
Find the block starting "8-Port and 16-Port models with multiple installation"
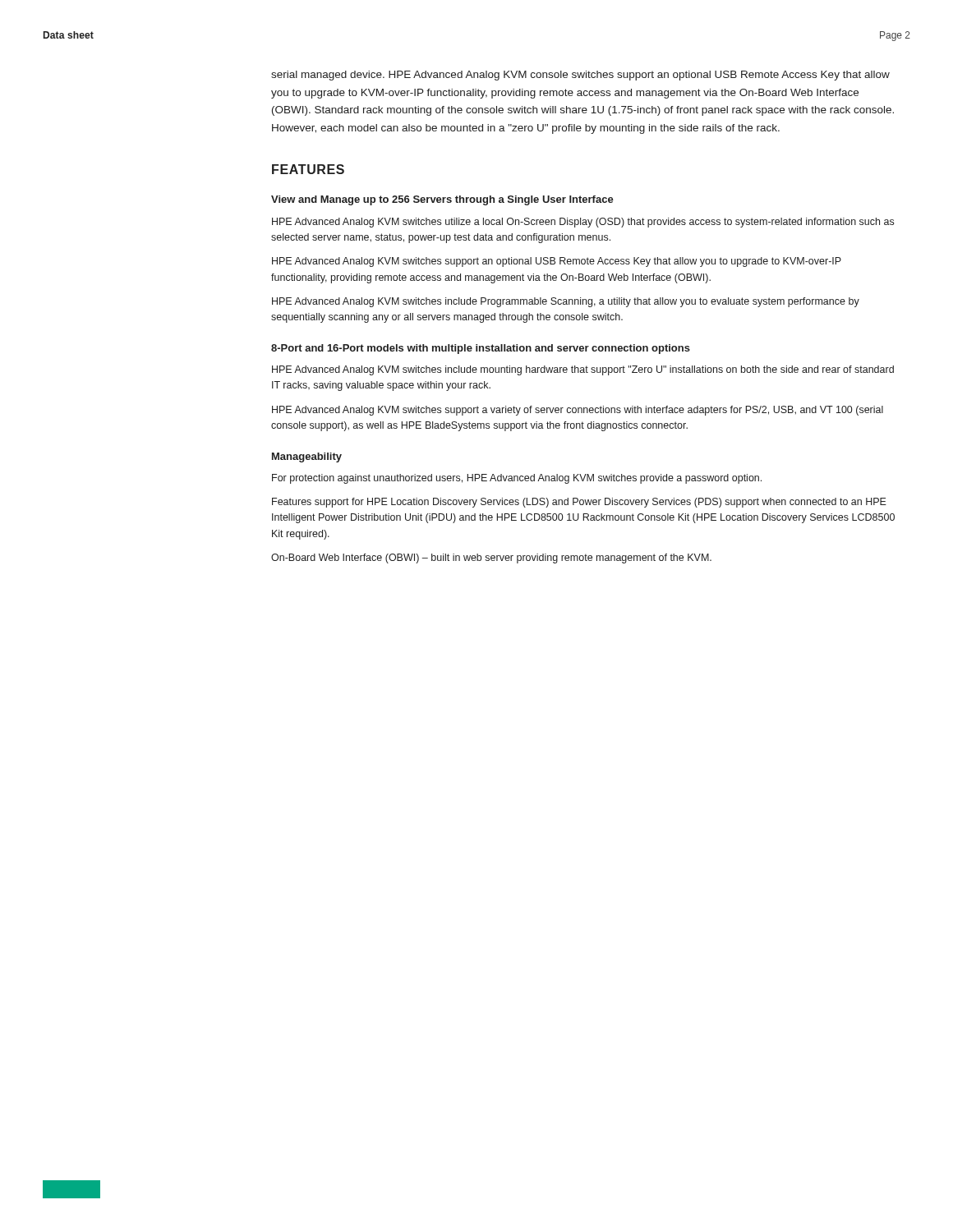point(481,348)
